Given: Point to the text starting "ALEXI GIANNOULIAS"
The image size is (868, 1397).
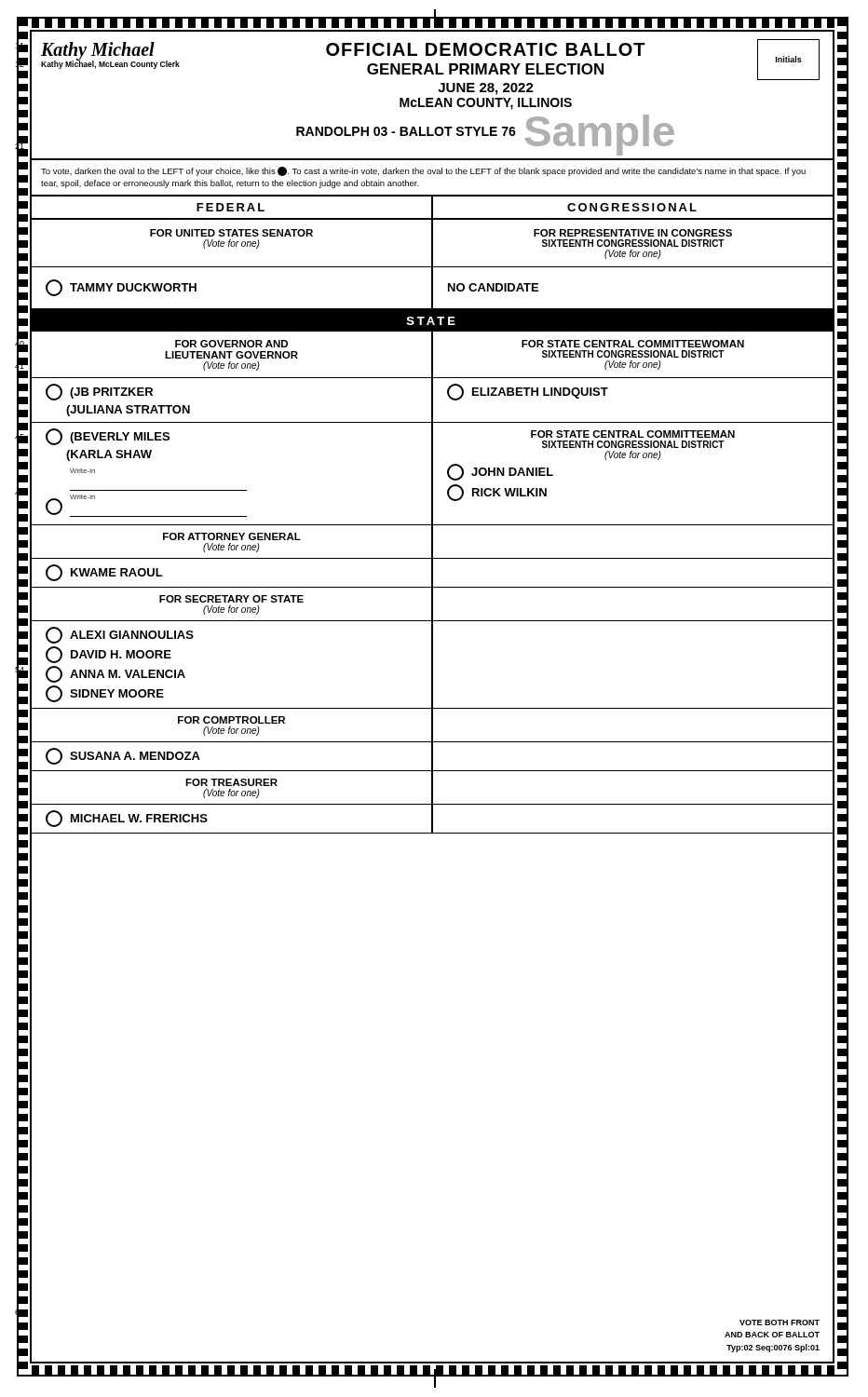Looking at the screenshot, I should (x=120, y=635).
